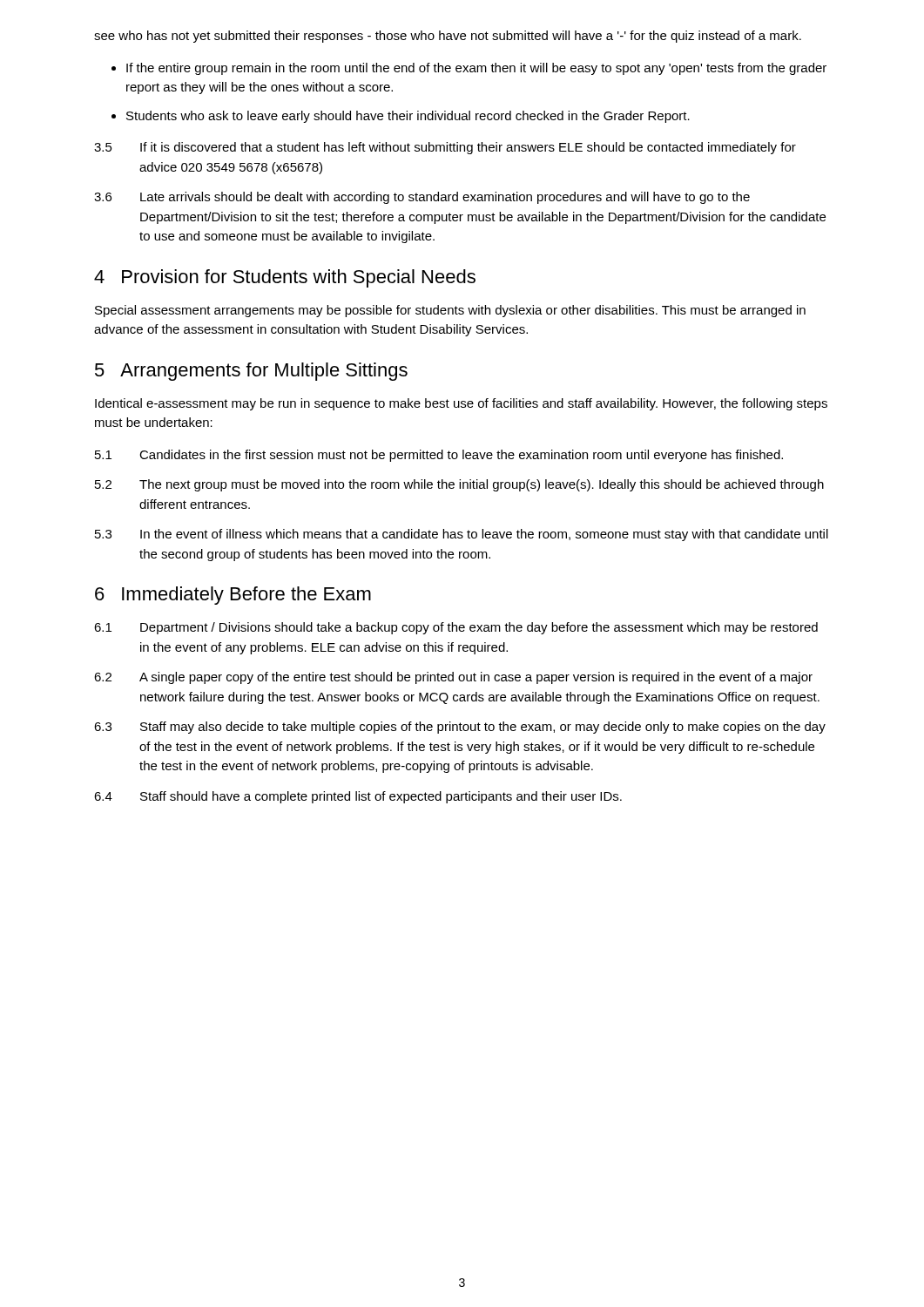Click on the text block starting "4Provision for Students"

click(x=285, y=276)
